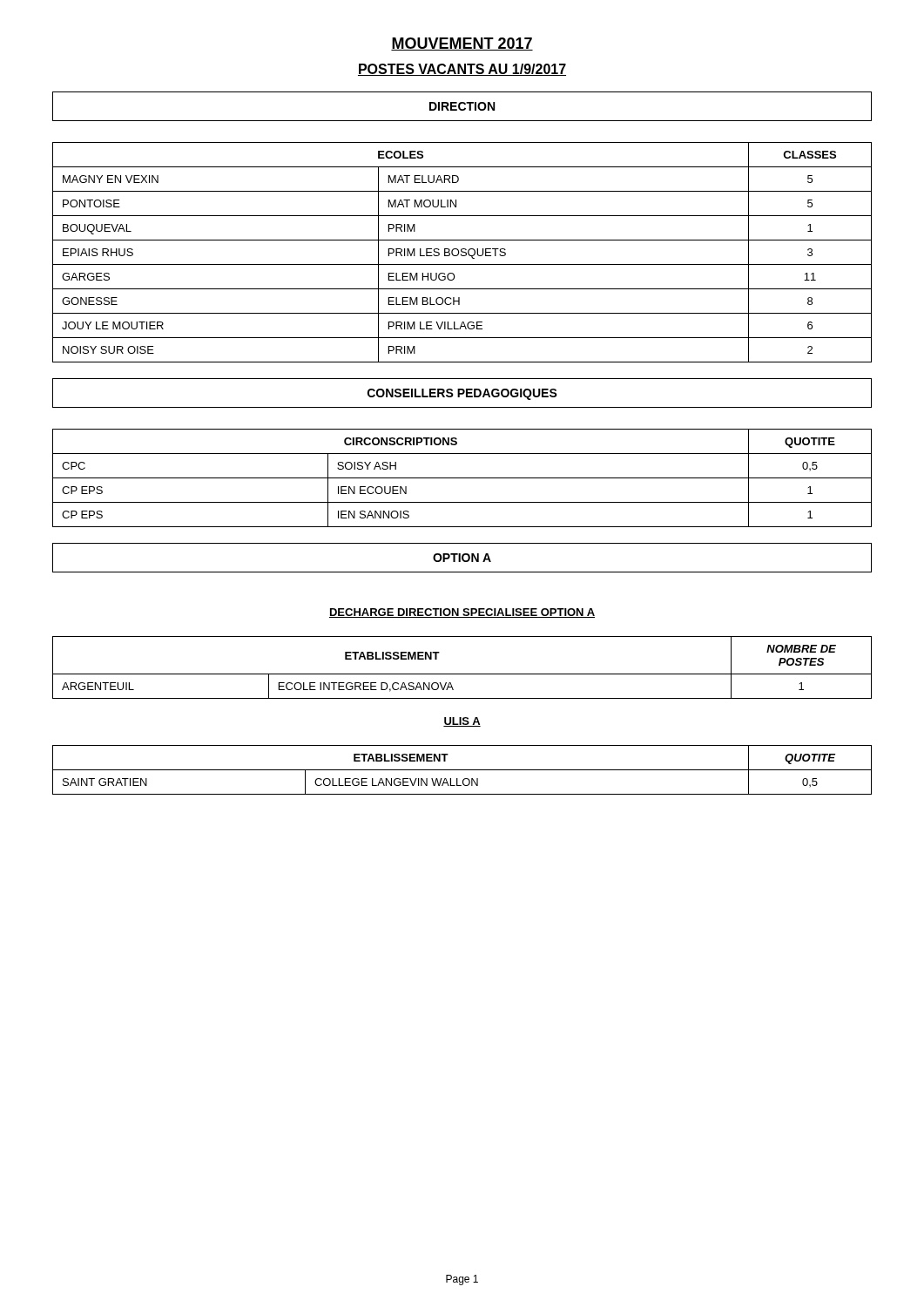Click on the region starting "POSTES VACANTS AU 1/9/2017"
Viewport: 924px width, 1307px height.
tap(462, 70)
